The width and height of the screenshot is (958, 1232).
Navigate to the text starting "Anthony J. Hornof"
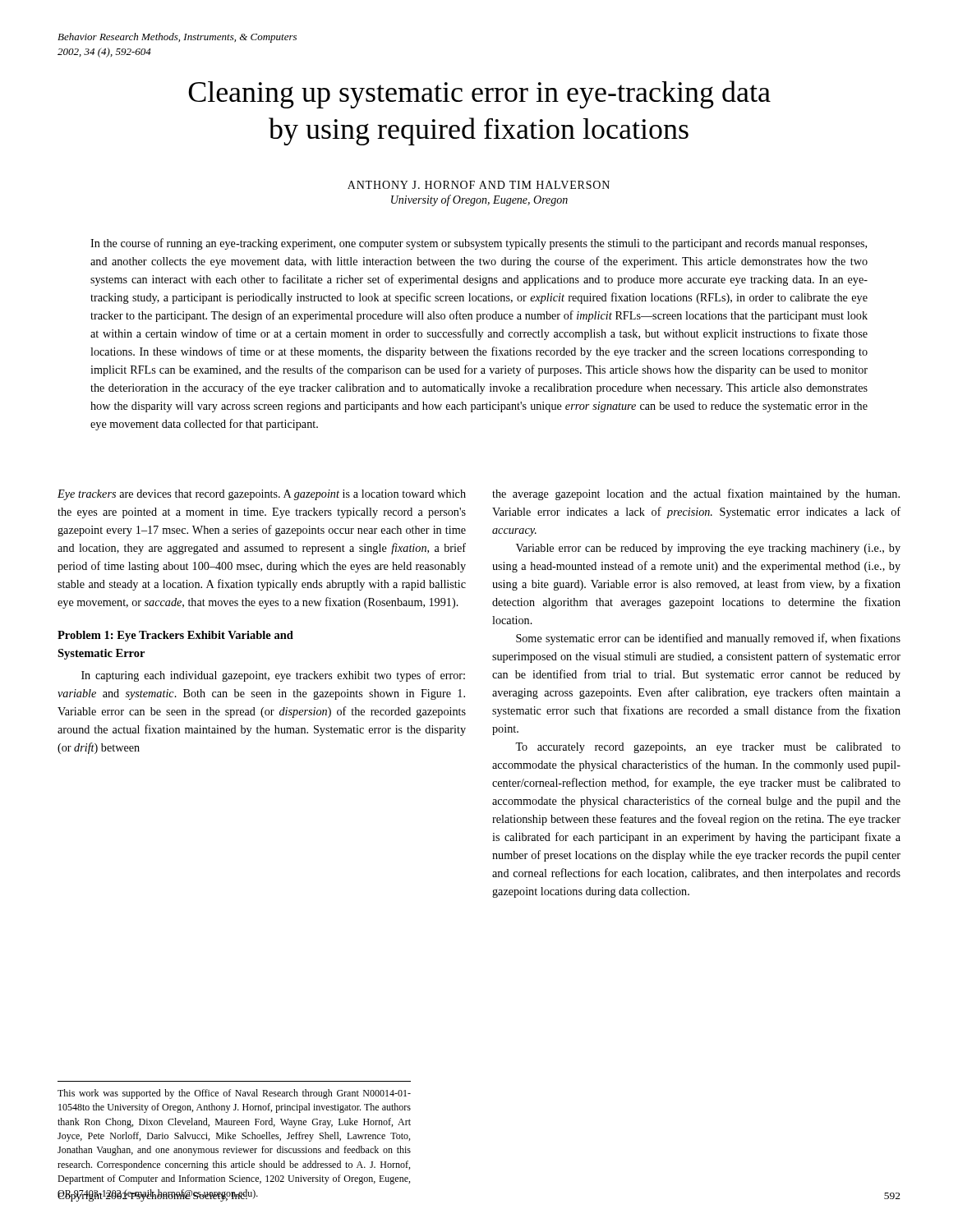click(x=479, y=193)
